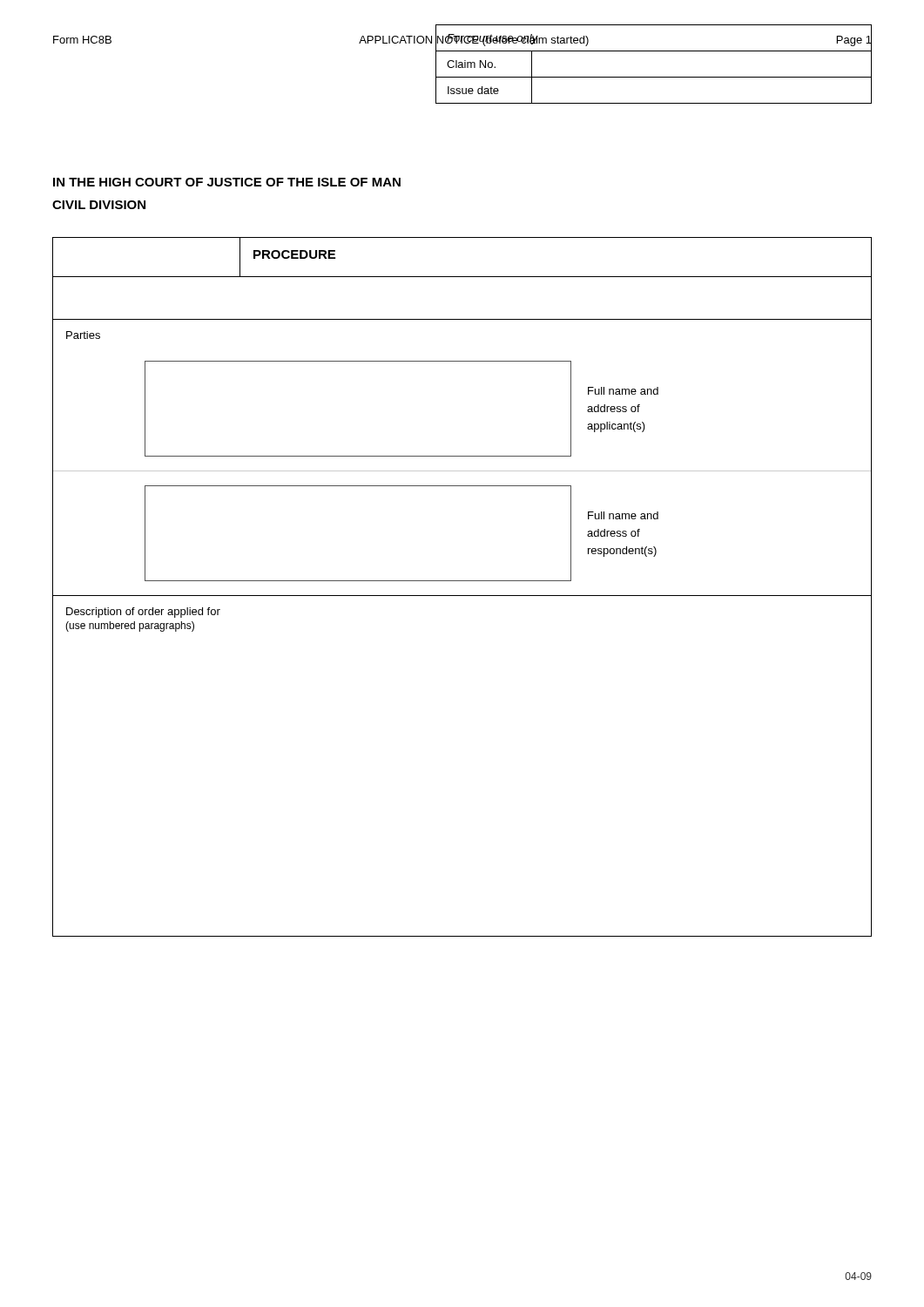
Task: Locate the table with the text "For court use only"
Action: point(654,64)
